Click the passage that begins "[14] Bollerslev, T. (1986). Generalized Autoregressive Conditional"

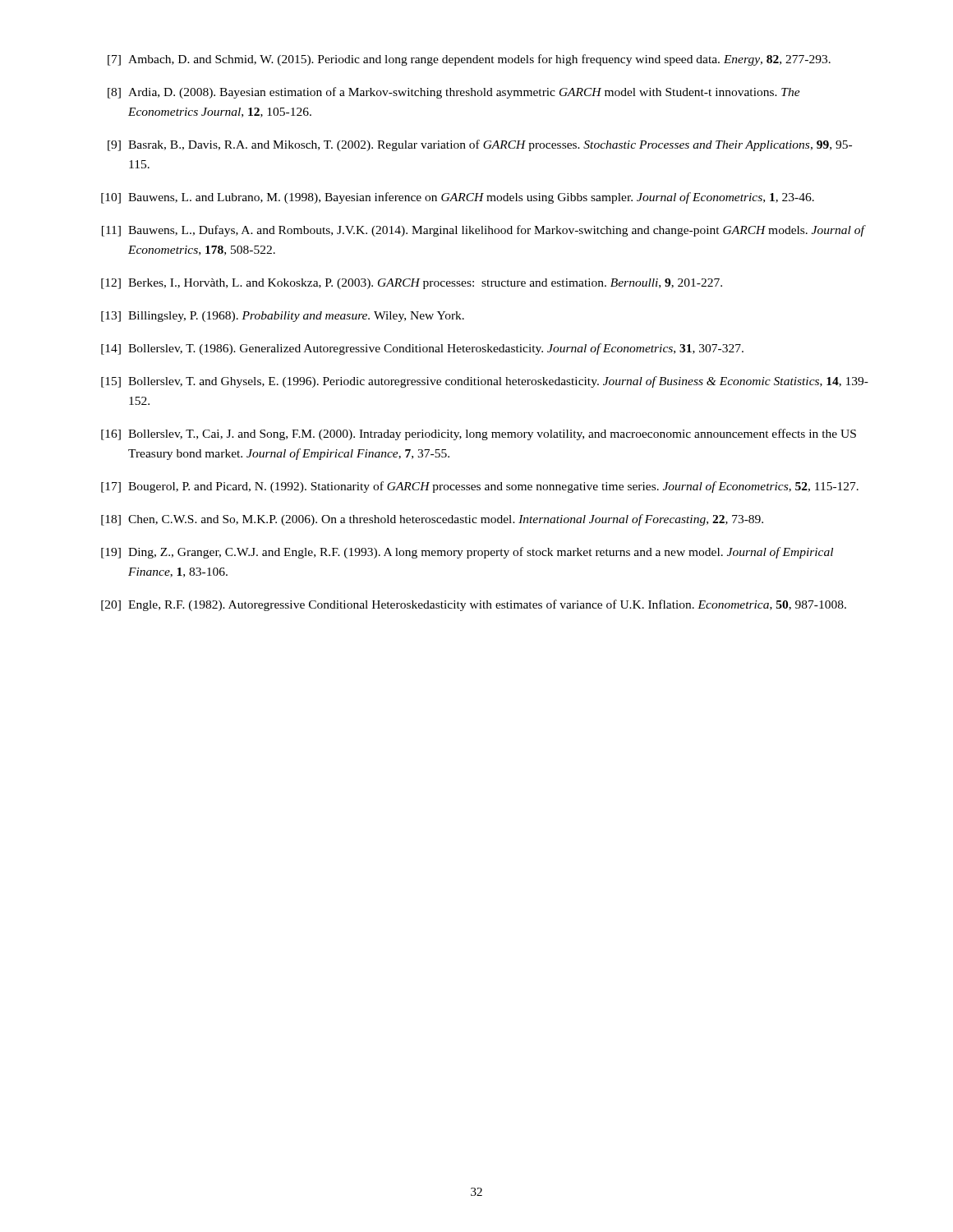click(476, 348)
